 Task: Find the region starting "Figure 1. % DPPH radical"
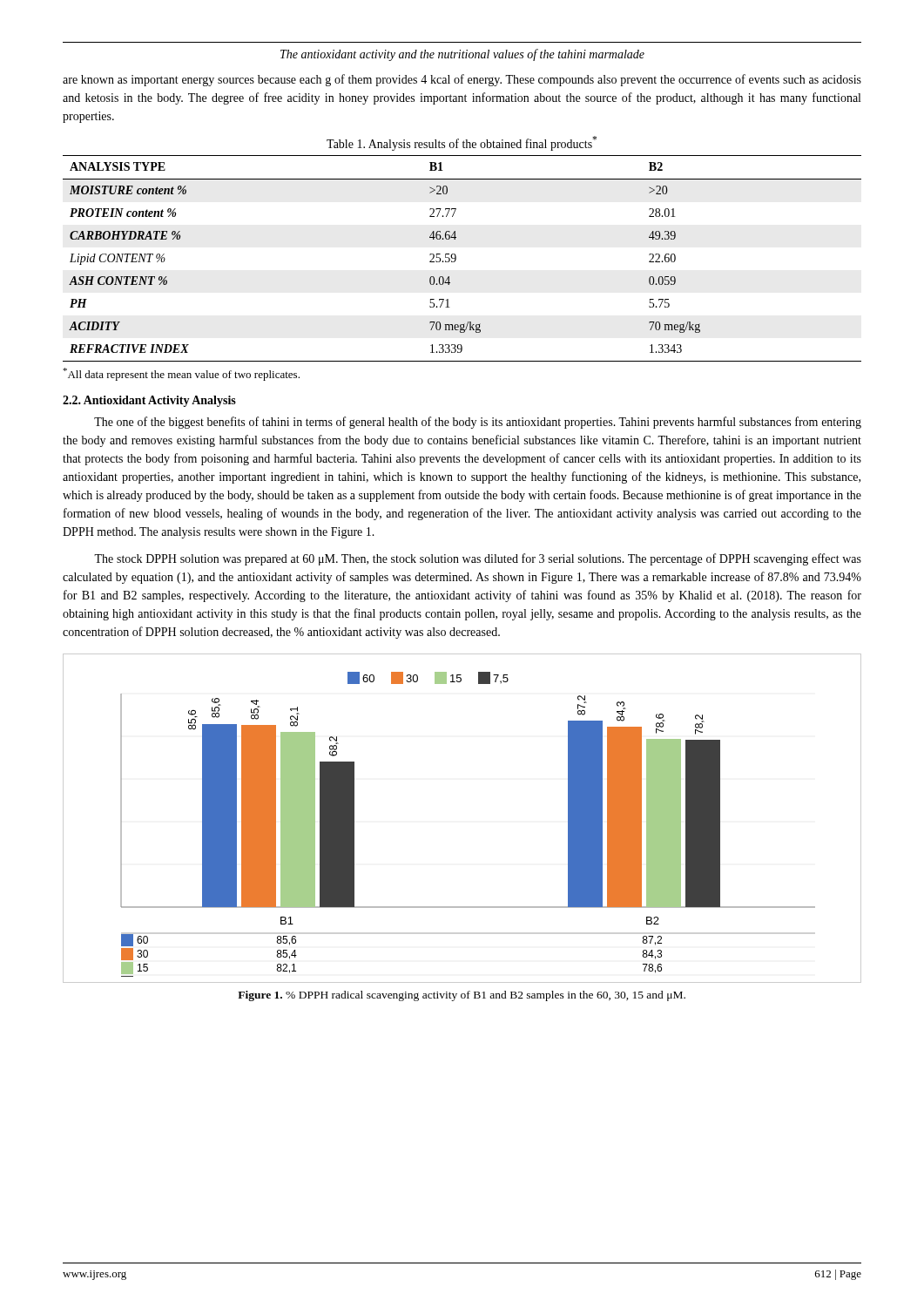click(x=462, y=995)
